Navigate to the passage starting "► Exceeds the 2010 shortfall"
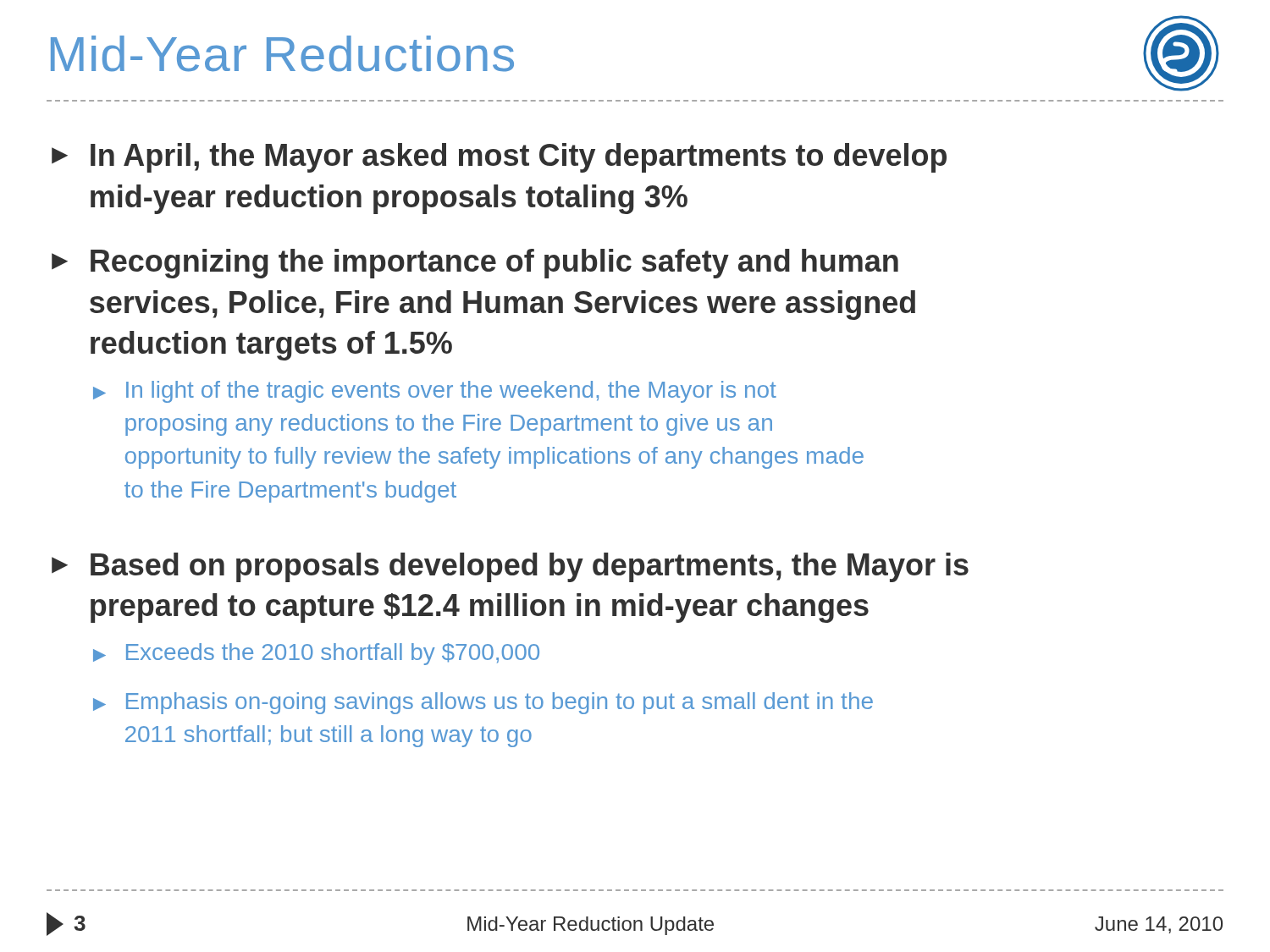 tap(315, 652)
